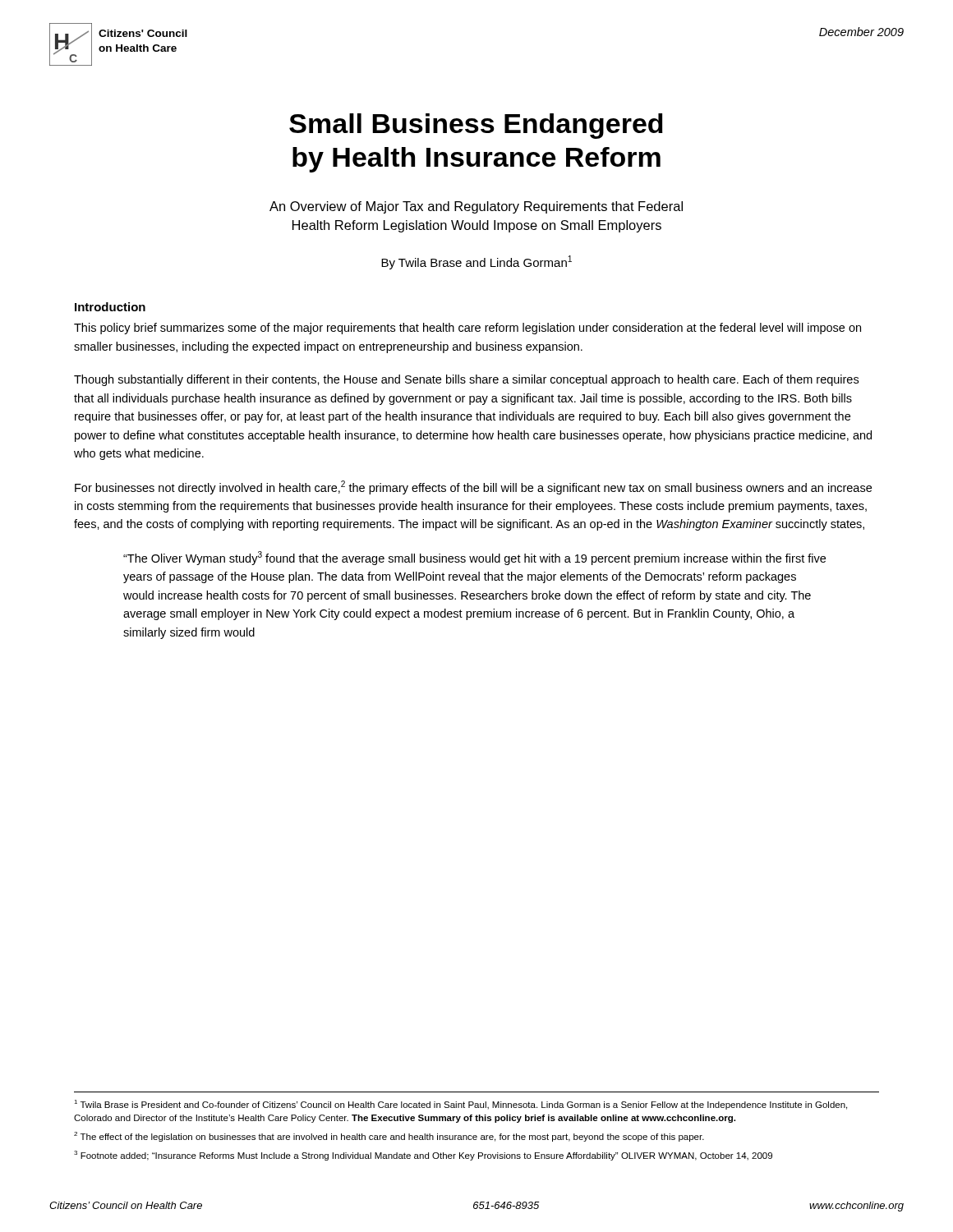Click on the block starting "3 Footnote added; “Insurance Reforms Must Include a"

[423, 1154]
